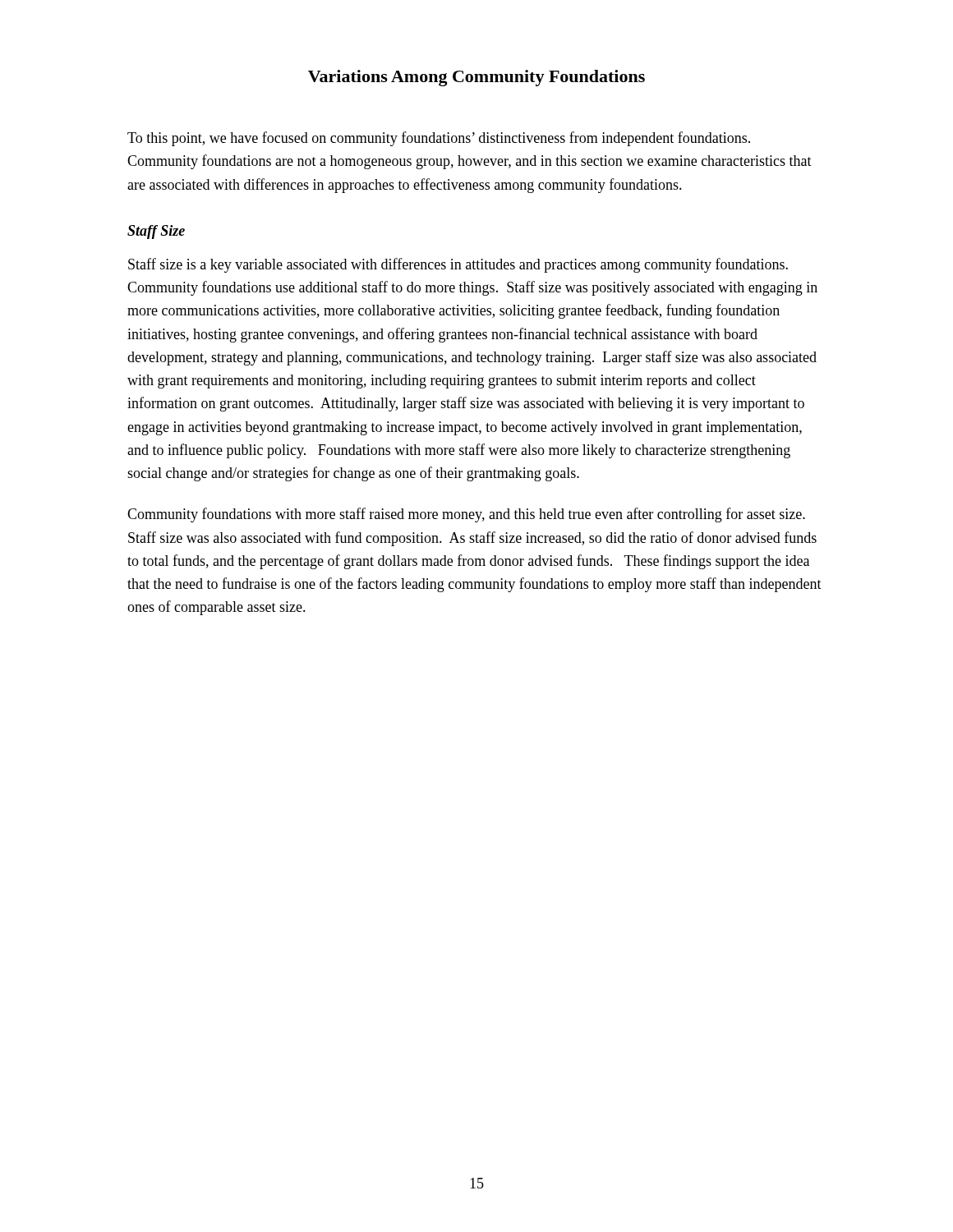953x1232 pixels.
Task: Point to the region starting "To this point, we"
Action: click(x=469, y=161)
